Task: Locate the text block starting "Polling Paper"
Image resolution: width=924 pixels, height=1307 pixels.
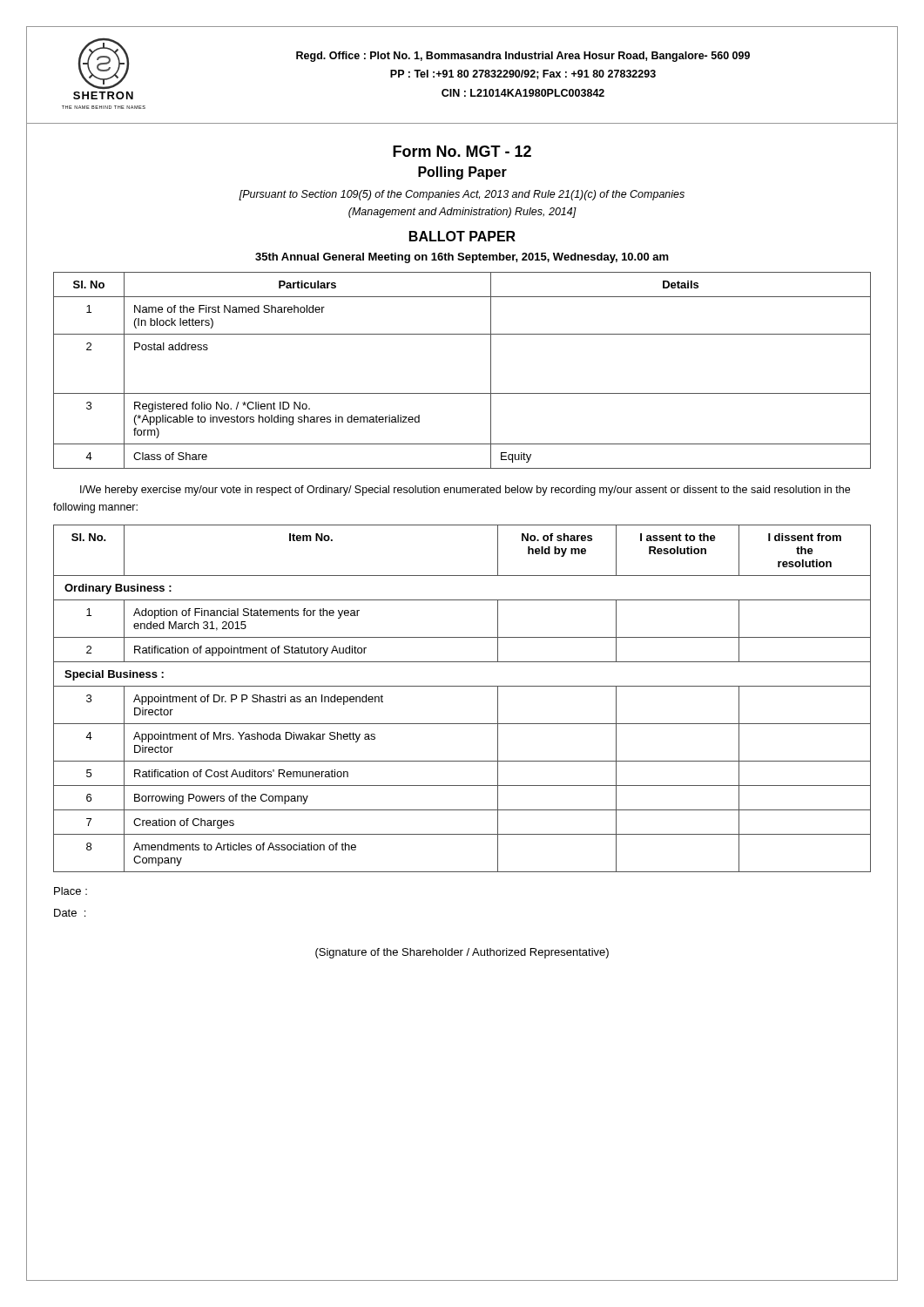Action: click(462, 172)
